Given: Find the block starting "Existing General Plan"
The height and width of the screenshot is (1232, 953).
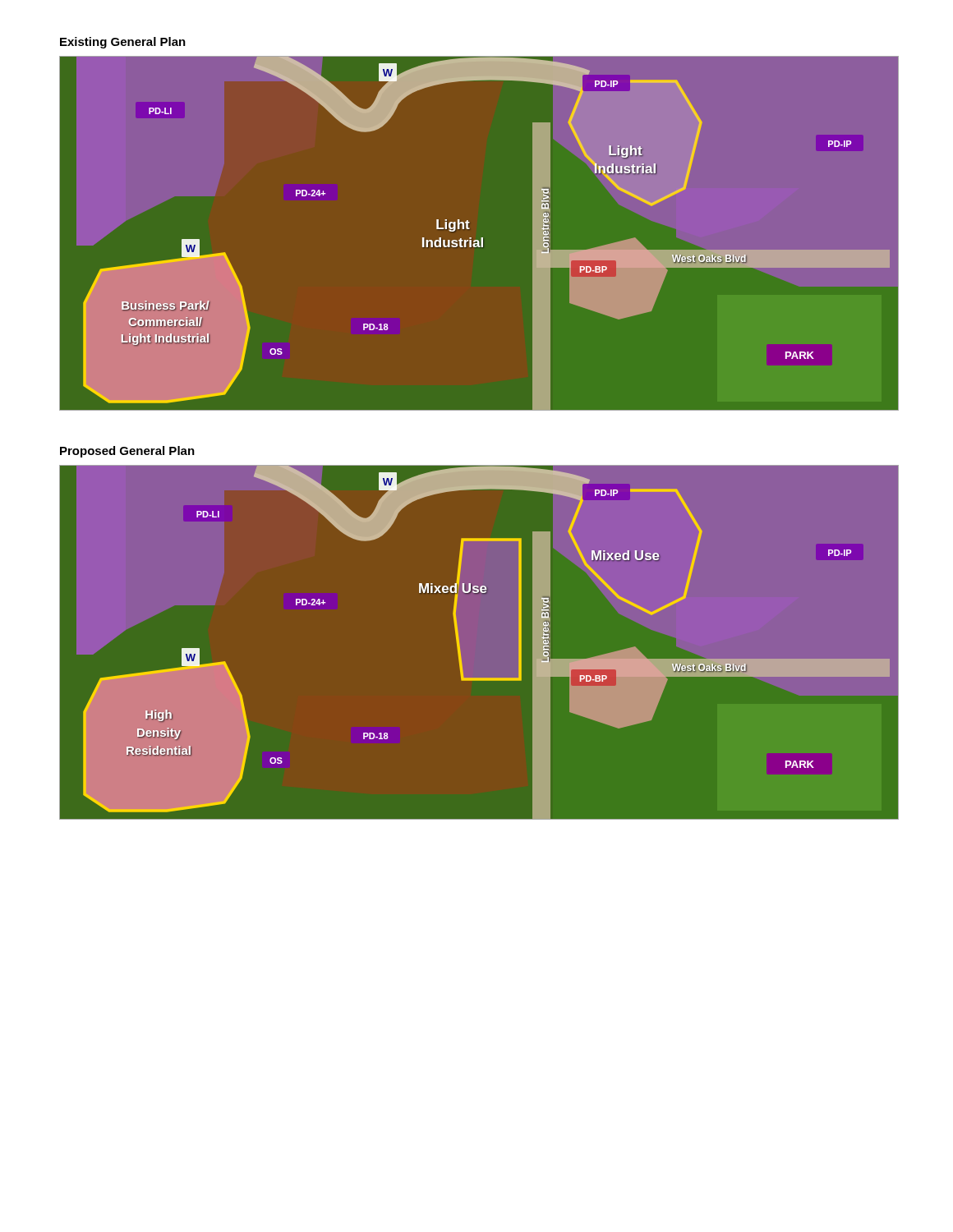Looking at the screenshot, I should [x=123, y=41].
